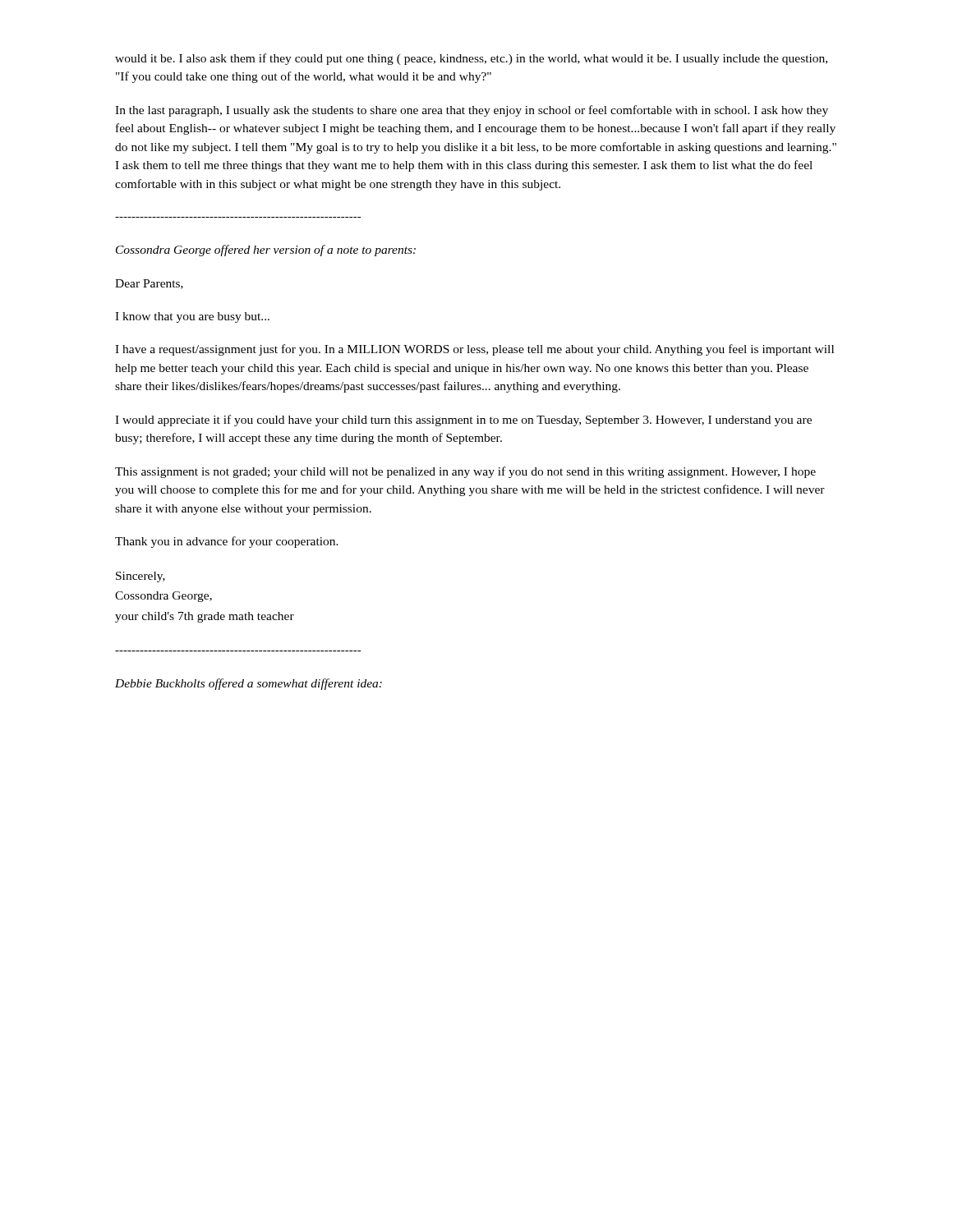Locate the text block containing "I would appreciate it if you"
Screen dimensions: 1232x953
464,428
